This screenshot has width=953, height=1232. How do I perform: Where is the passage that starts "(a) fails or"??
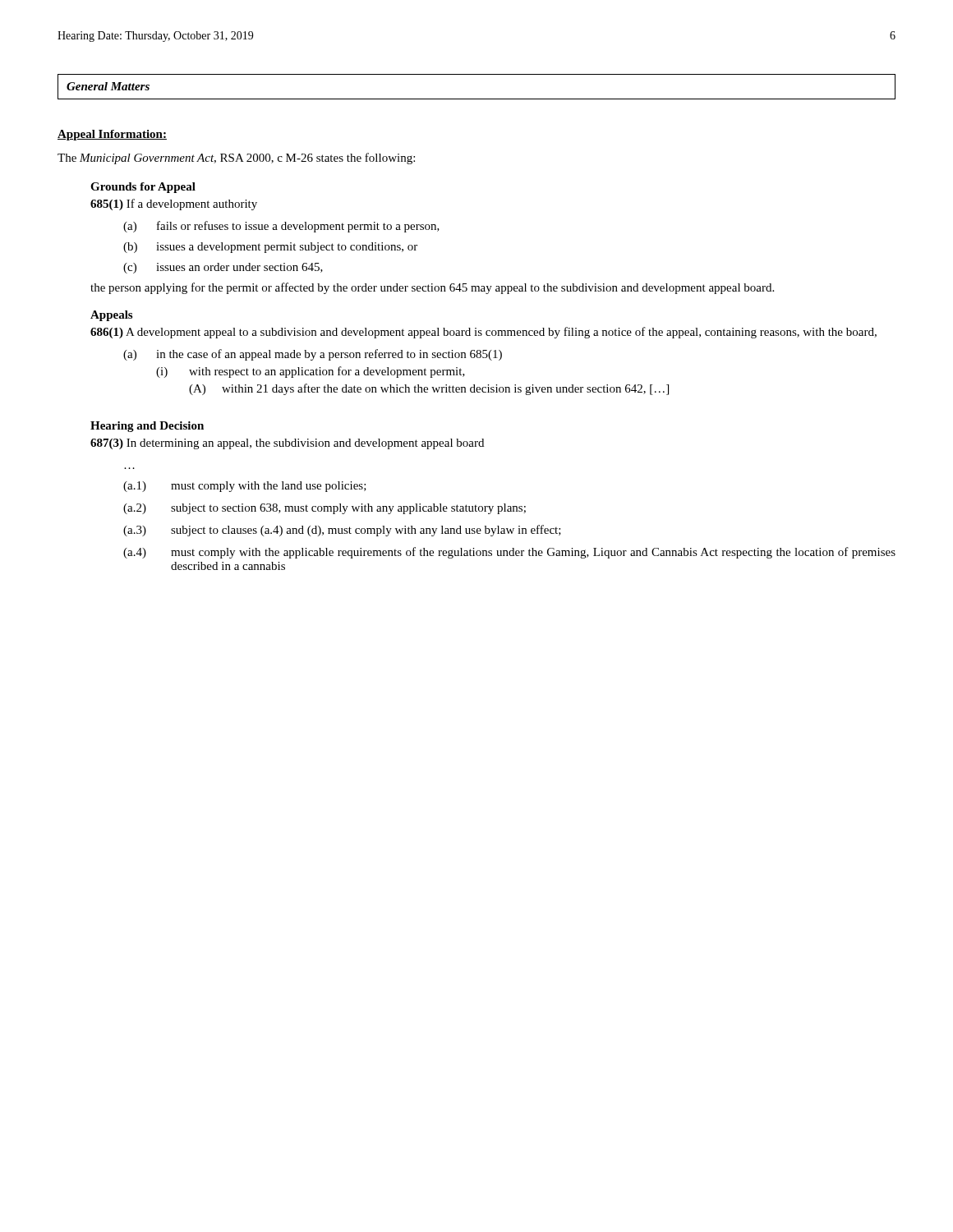(281, 227)
